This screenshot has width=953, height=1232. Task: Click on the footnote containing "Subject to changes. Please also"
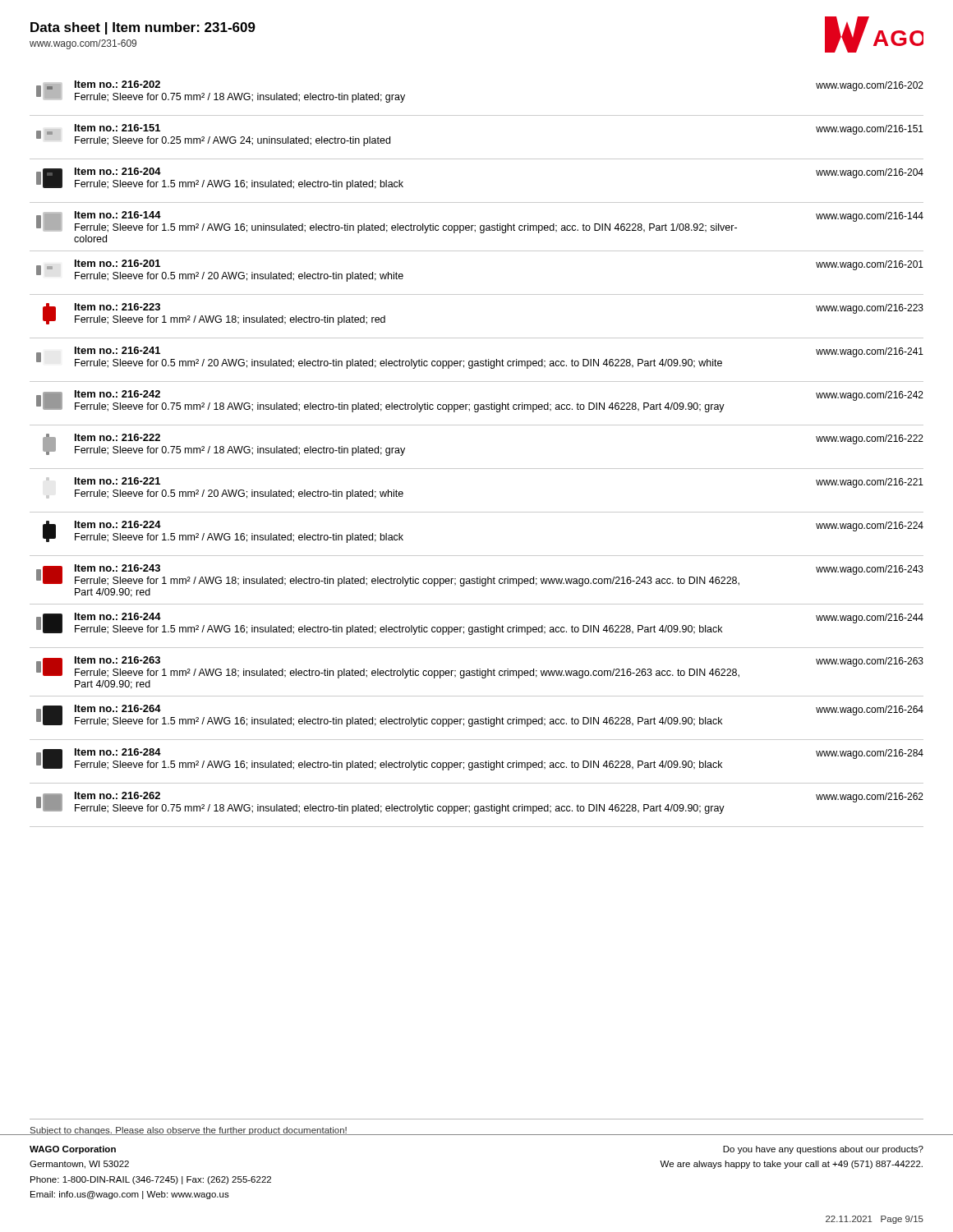tap(188, 1130)
